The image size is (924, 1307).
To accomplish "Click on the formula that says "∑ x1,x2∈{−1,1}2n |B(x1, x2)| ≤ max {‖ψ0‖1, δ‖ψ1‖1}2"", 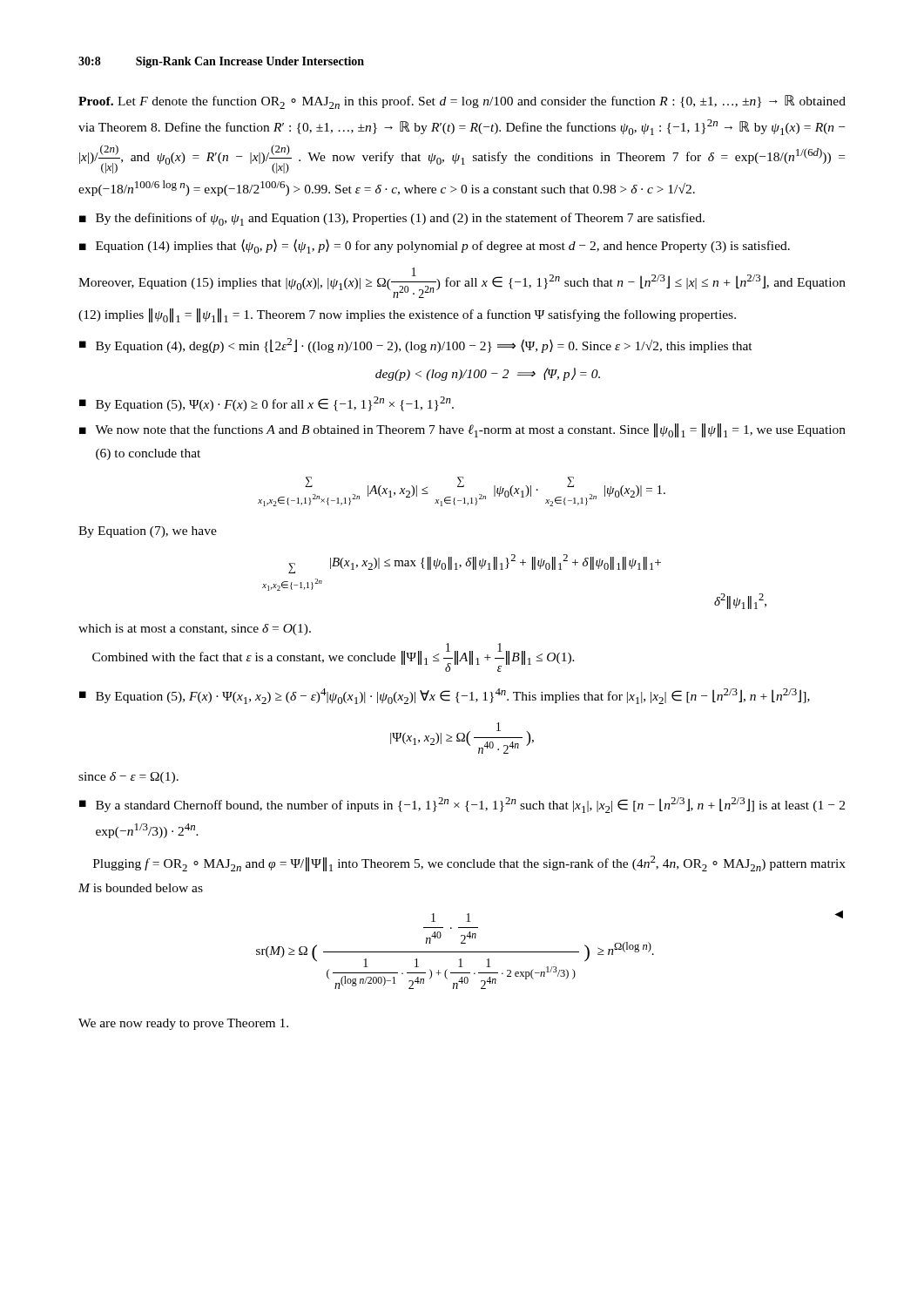I will tap(475, 564).
